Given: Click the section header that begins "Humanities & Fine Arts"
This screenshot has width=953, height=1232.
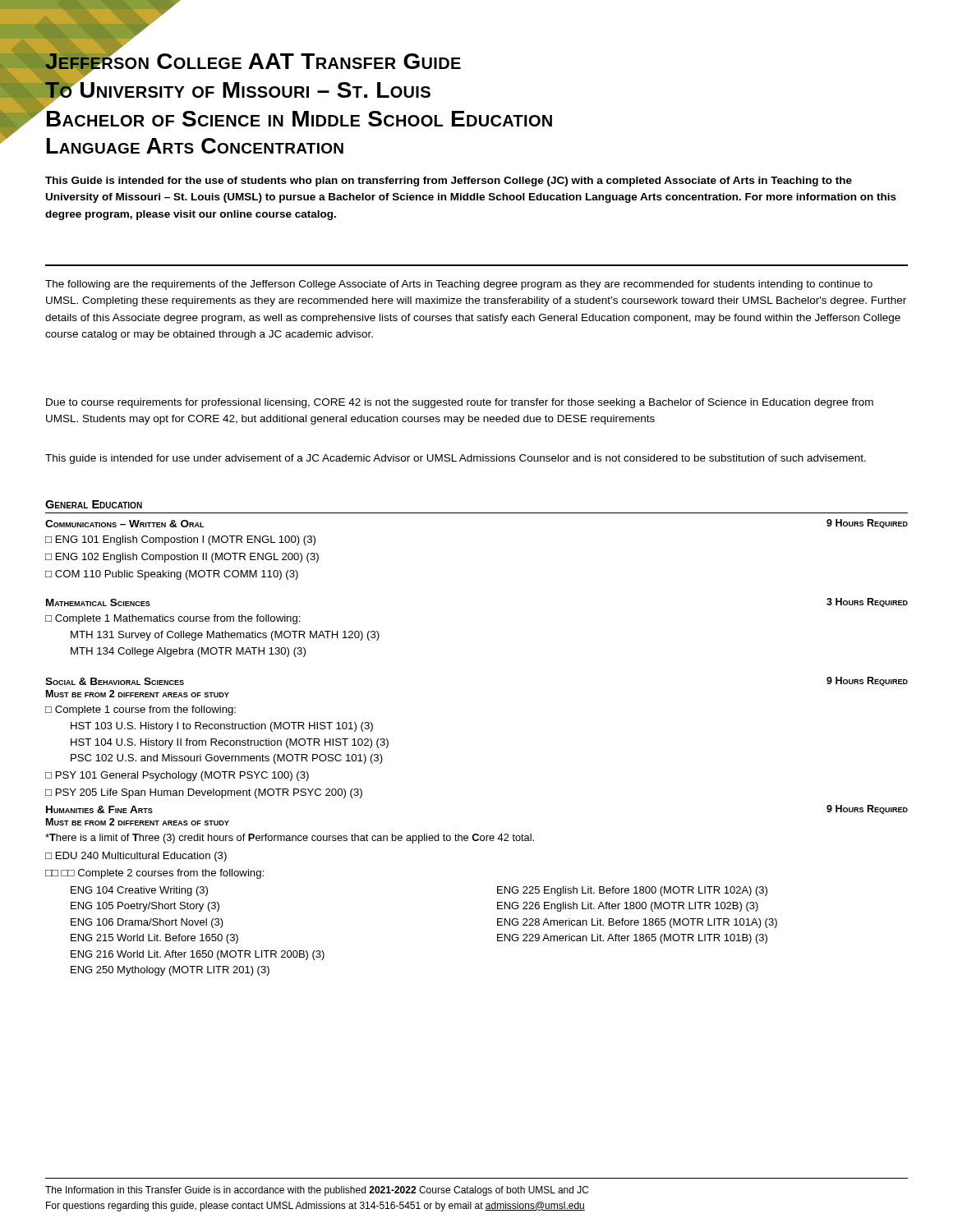Looking at the screenshot, I should (101, 809).
